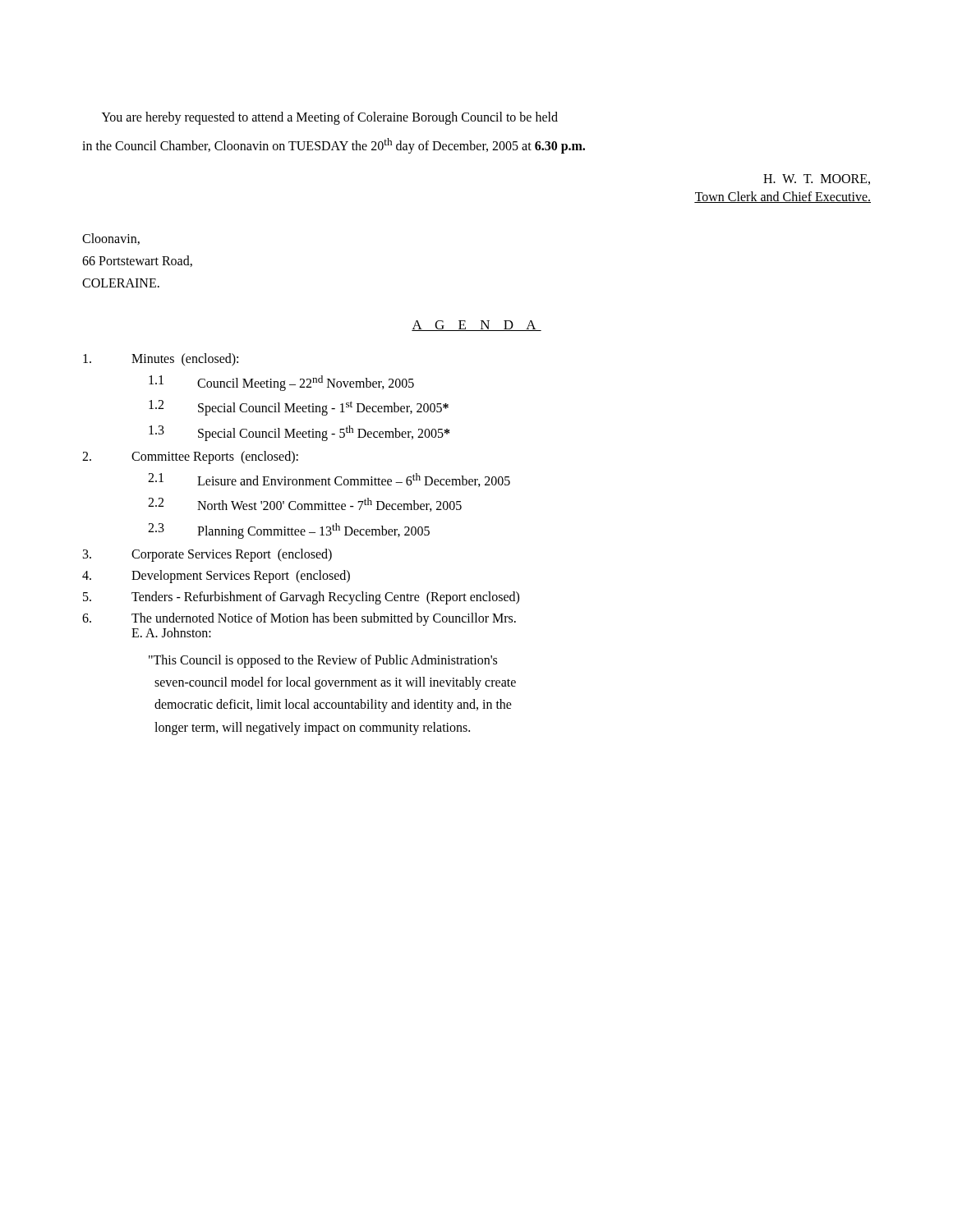Navigate to the text starting "Minutes (enclosed):"
This screenshot has width=953, height=1232.
coord(161,360)
